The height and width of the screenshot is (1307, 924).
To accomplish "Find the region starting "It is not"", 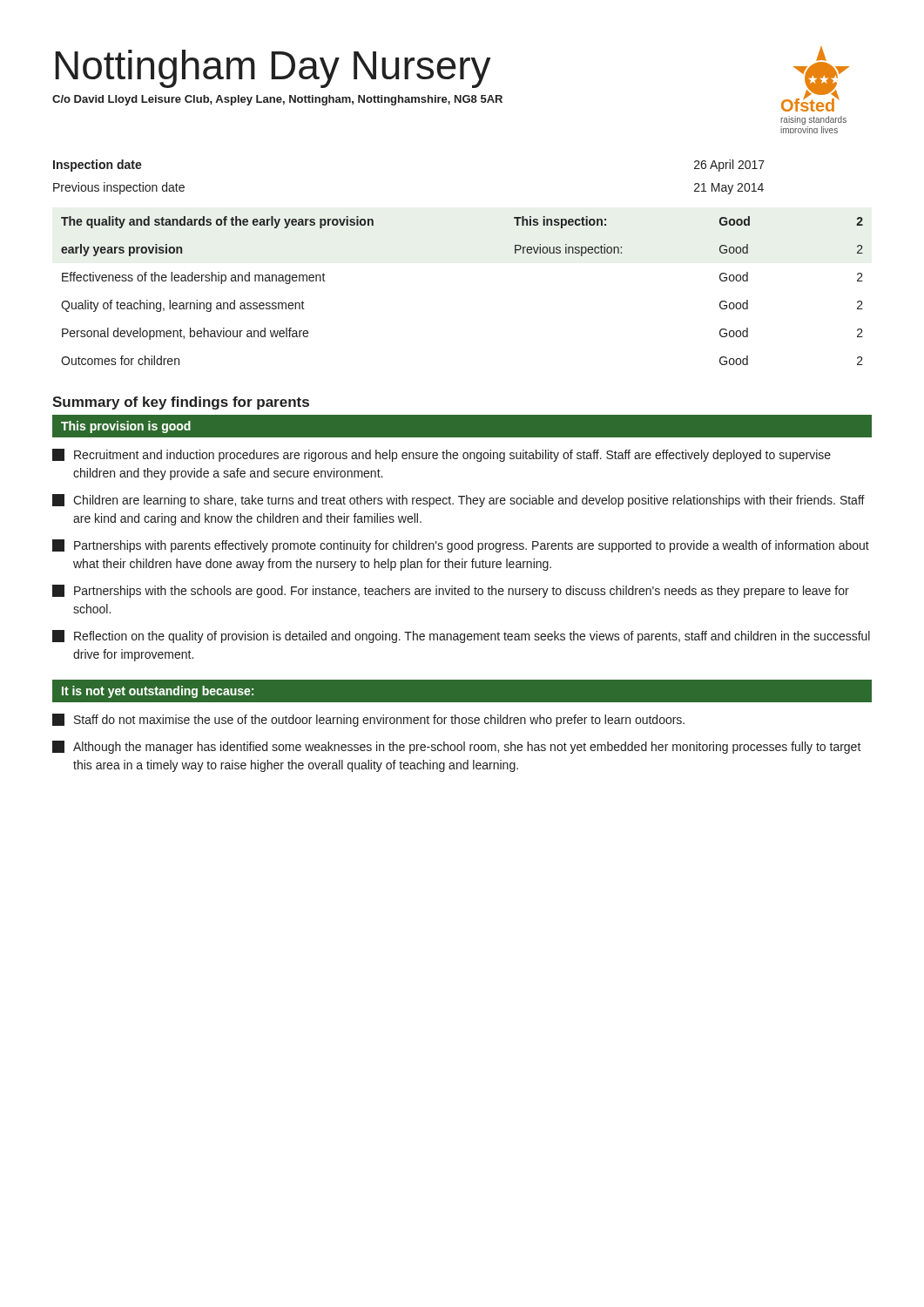I will 158,691.
